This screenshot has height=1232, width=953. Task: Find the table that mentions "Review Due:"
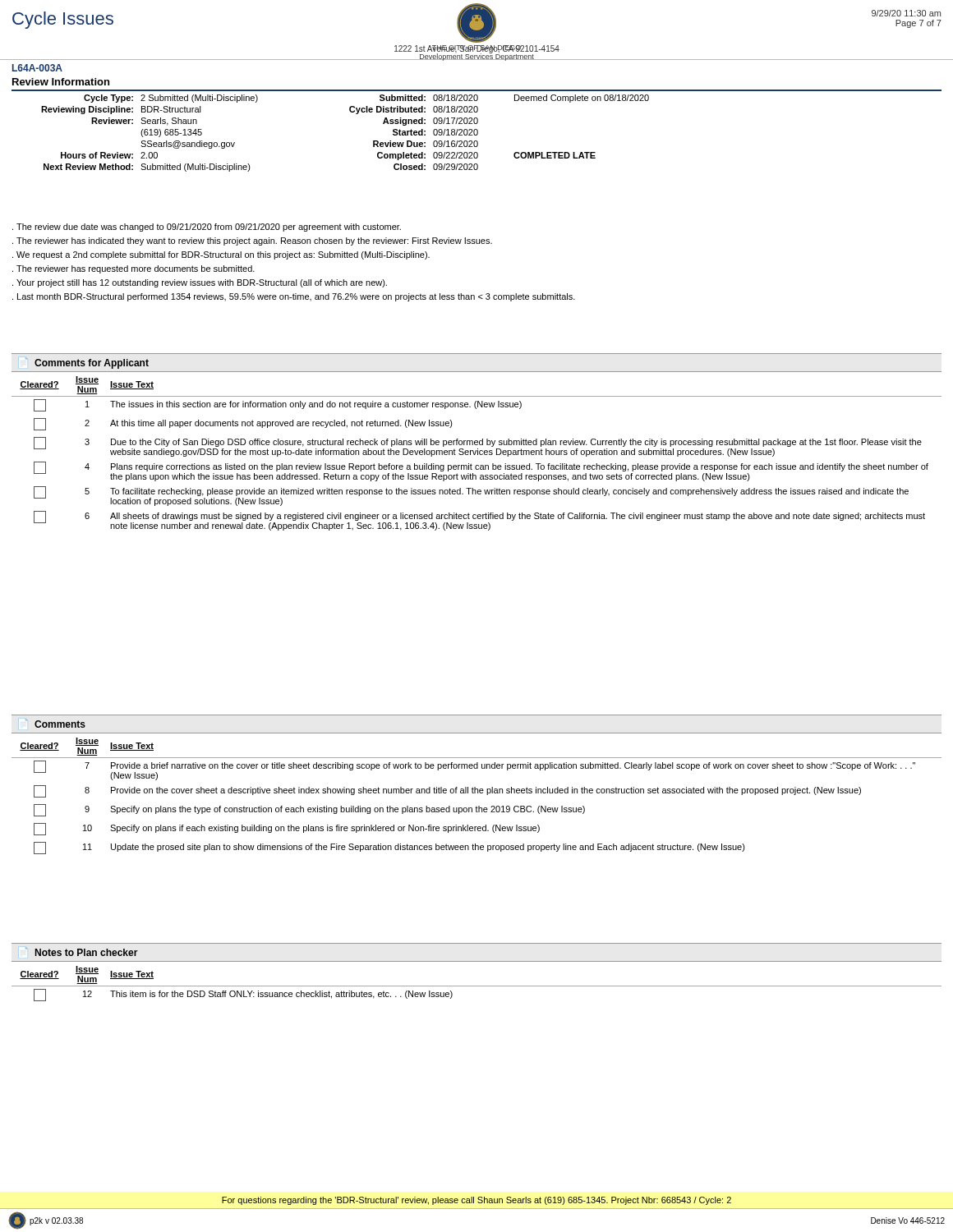(x=476, y=132)
